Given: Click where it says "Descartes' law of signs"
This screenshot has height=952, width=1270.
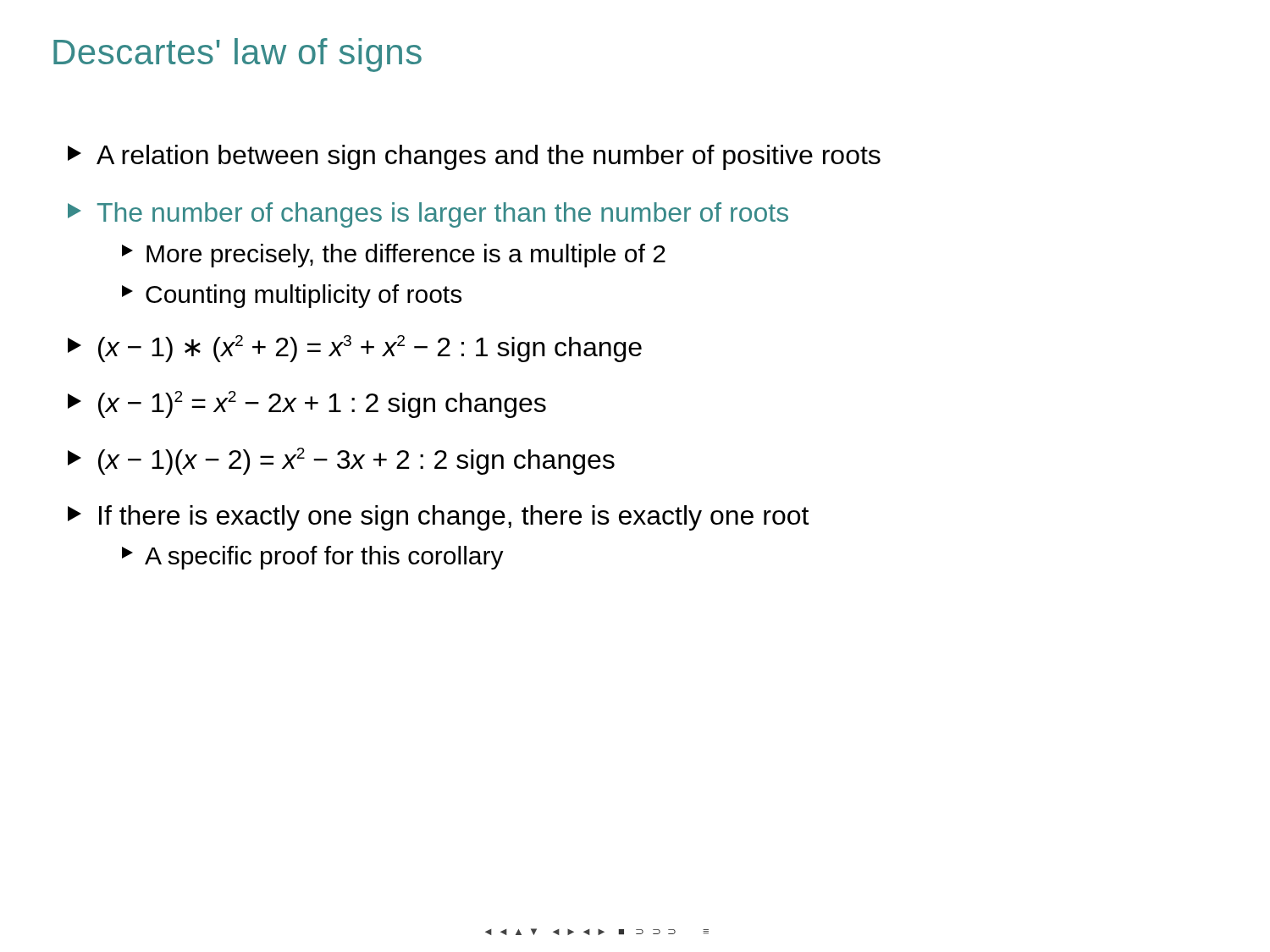Looking at the screenshot, I should click(237, 52).
